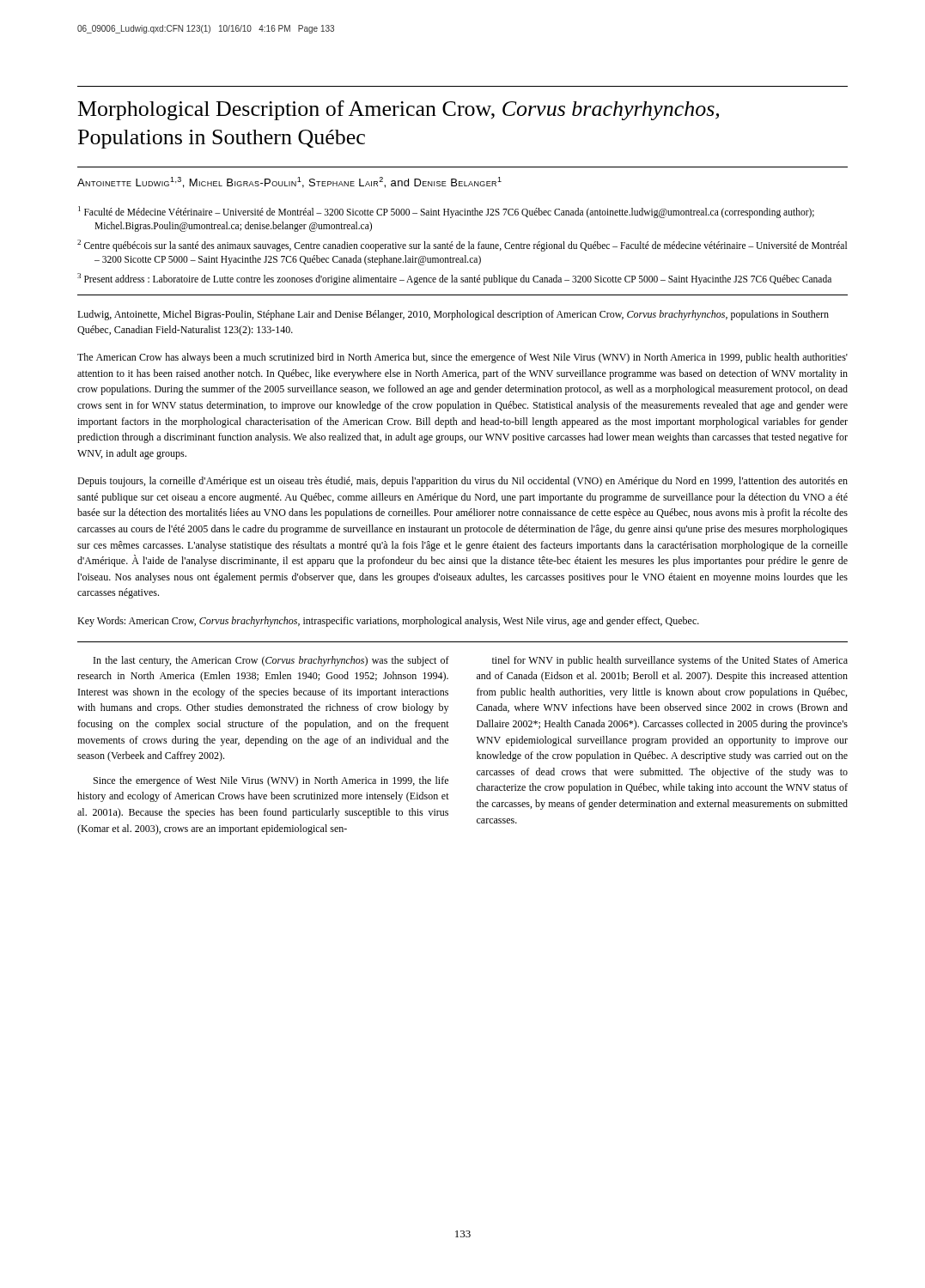Find the title that says "Morphological Description of American Crow, Corvus"
This screenshot has height=1288, width=925.
[x=462, y=123]
